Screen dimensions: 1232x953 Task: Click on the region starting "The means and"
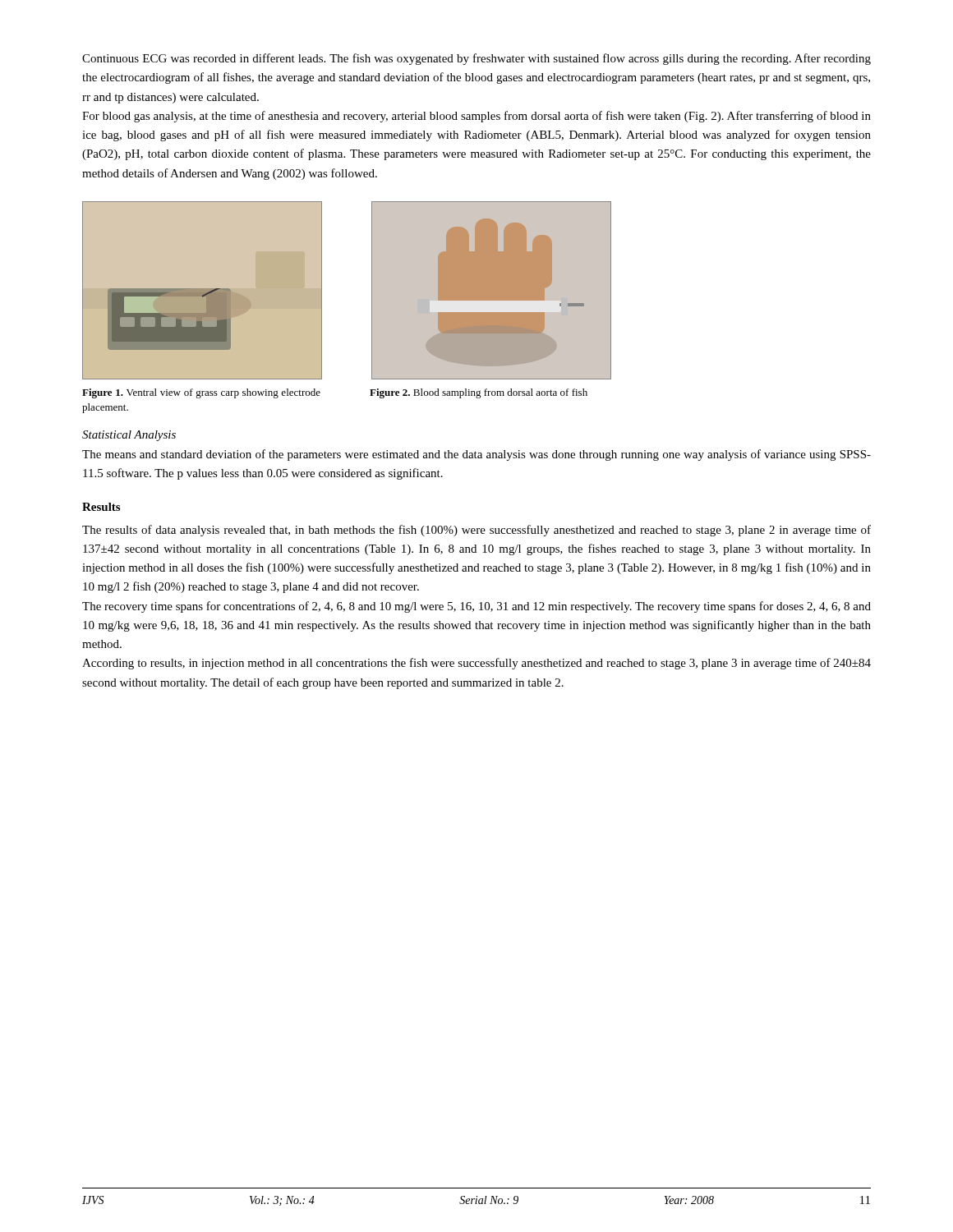pyautogui.click(x=476, y=464)
